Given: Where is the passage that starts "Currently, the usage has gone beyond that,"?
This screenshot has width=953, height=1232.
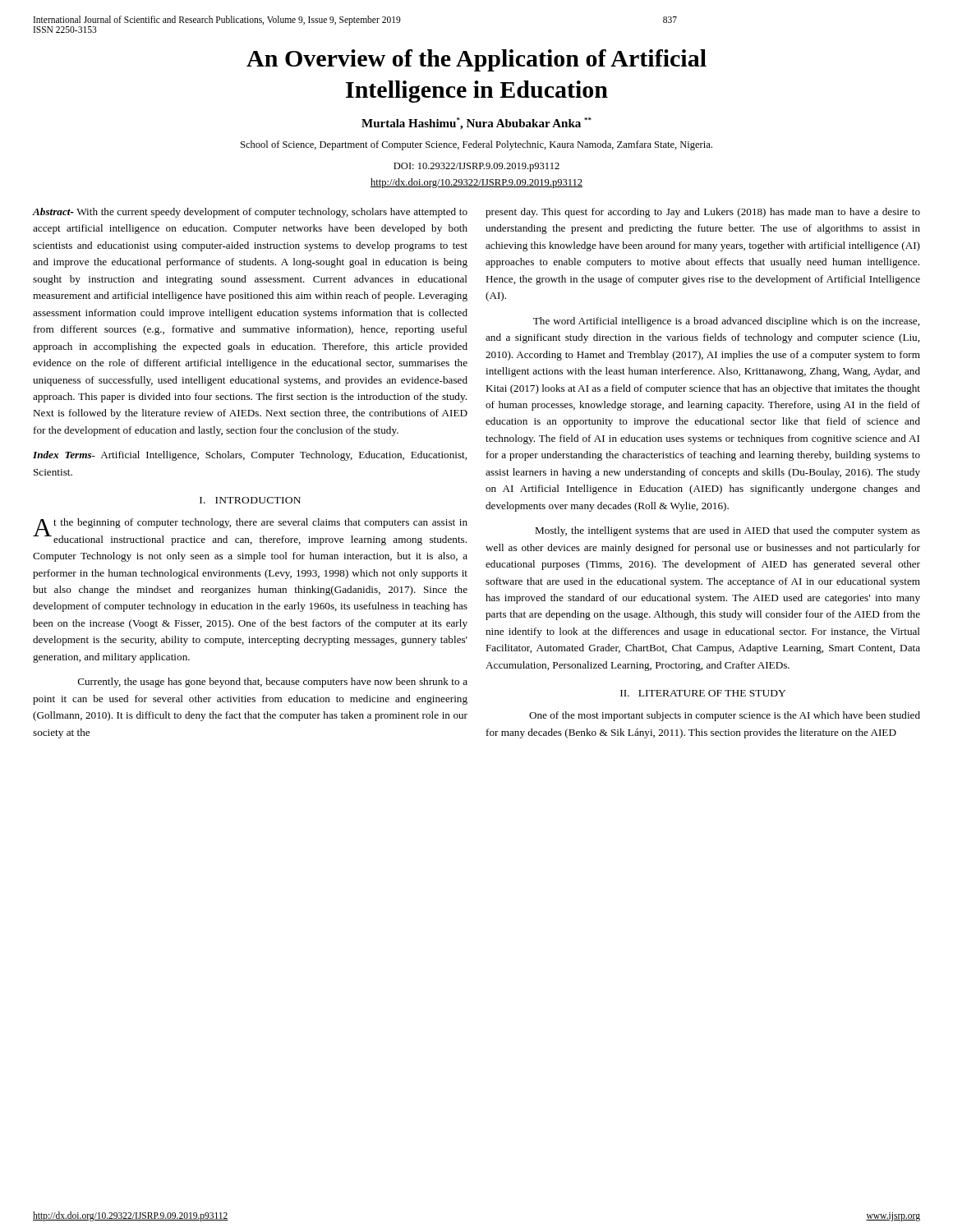Looking at the screenshot, I should click(250, 707).
